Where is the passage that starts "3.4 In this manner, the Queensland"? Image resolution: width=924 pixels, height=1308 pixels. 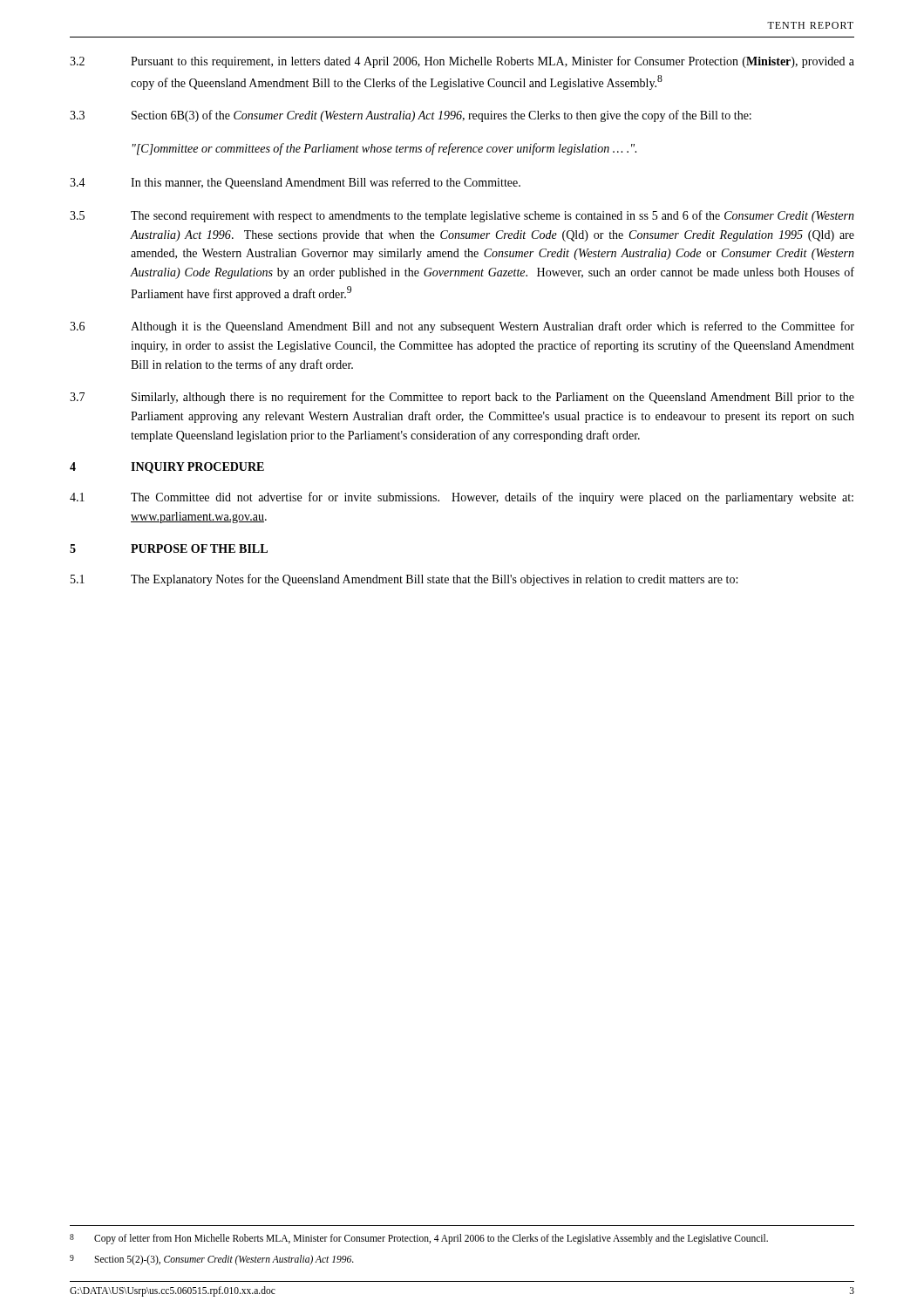[462, 183]
